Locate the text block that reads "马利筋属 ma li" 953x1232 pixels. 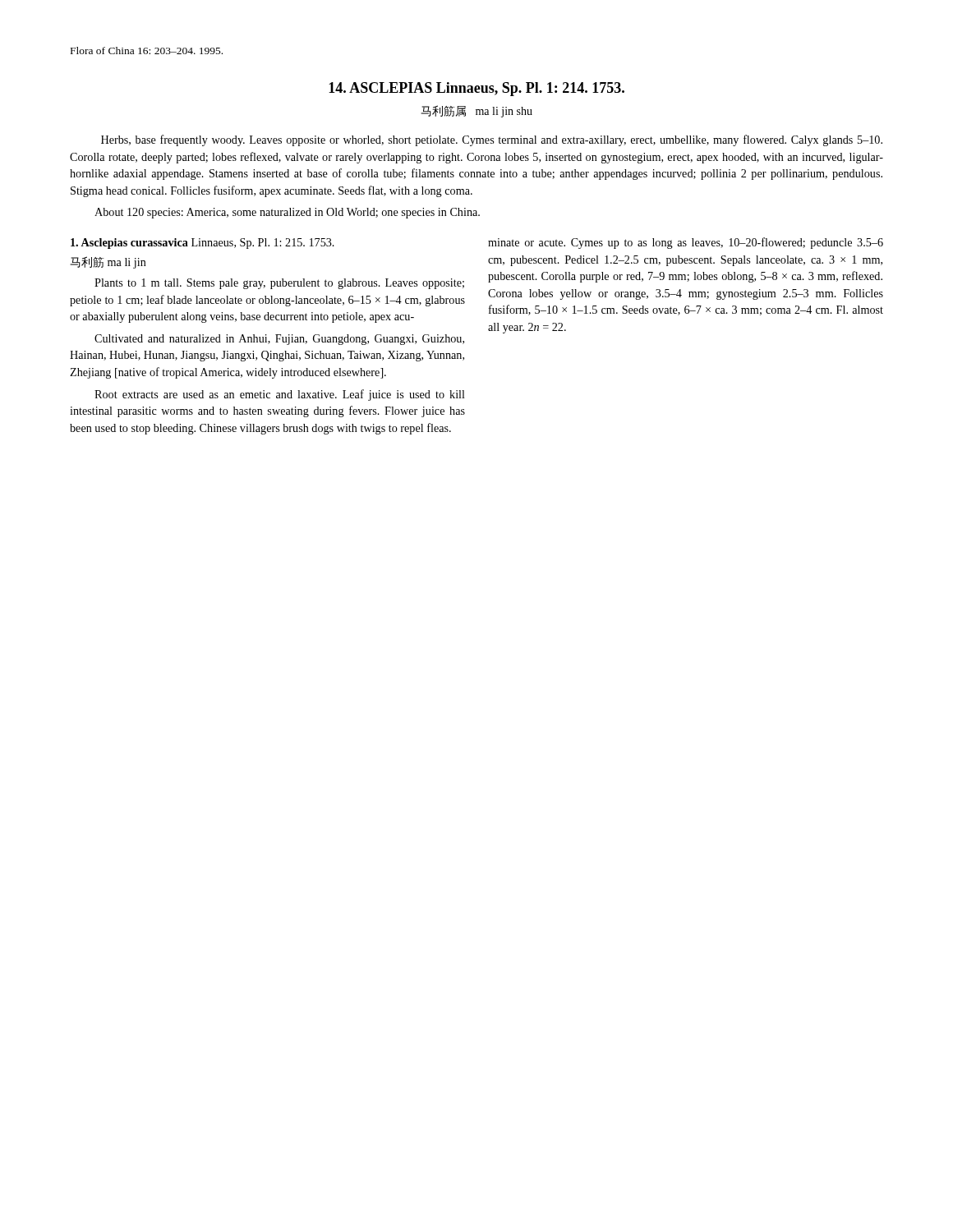(x=476, y=111)
